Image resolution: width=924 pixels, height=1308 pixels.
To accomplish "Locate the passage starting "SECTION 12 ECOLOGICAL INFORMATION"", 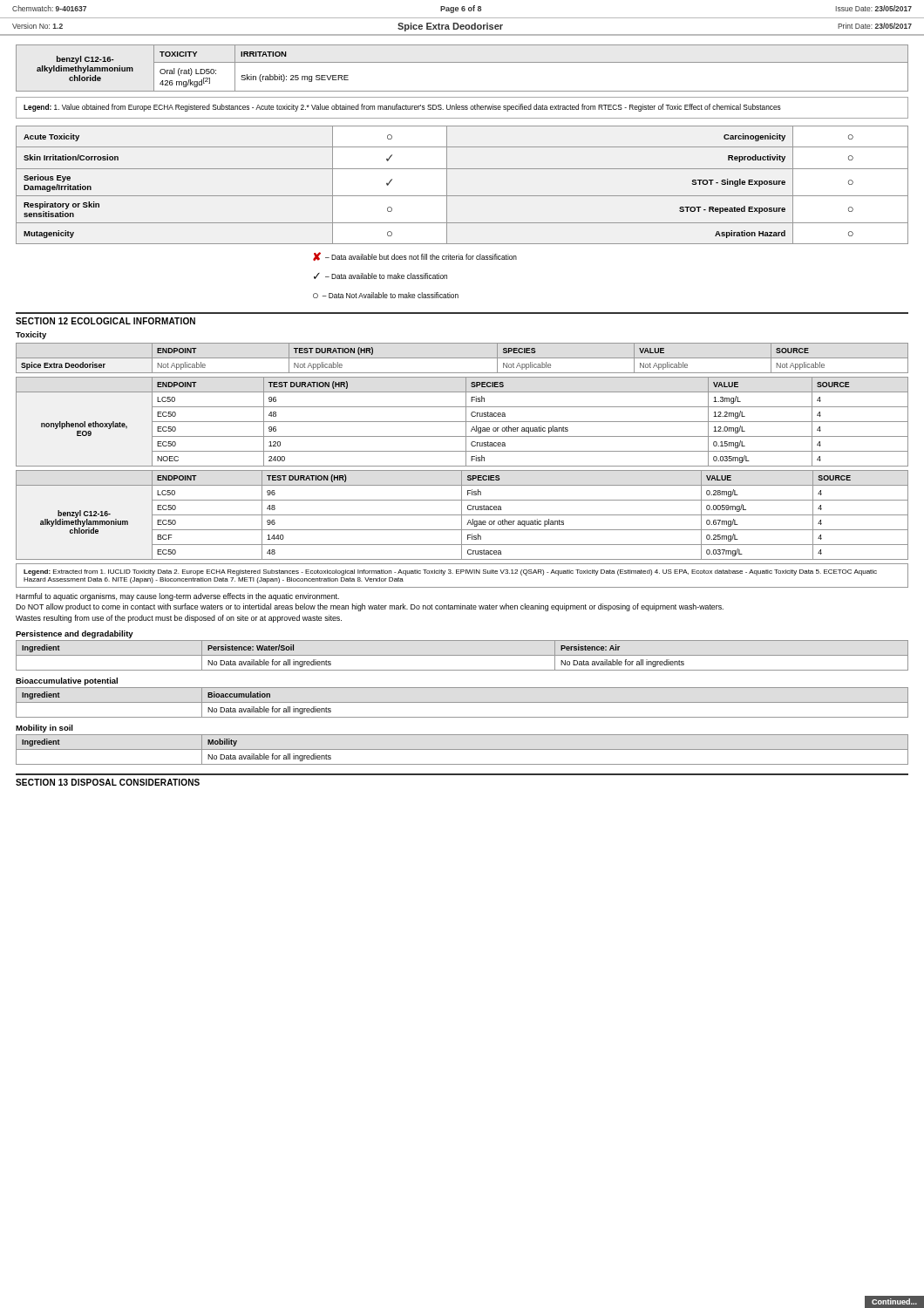I will 106,321.
